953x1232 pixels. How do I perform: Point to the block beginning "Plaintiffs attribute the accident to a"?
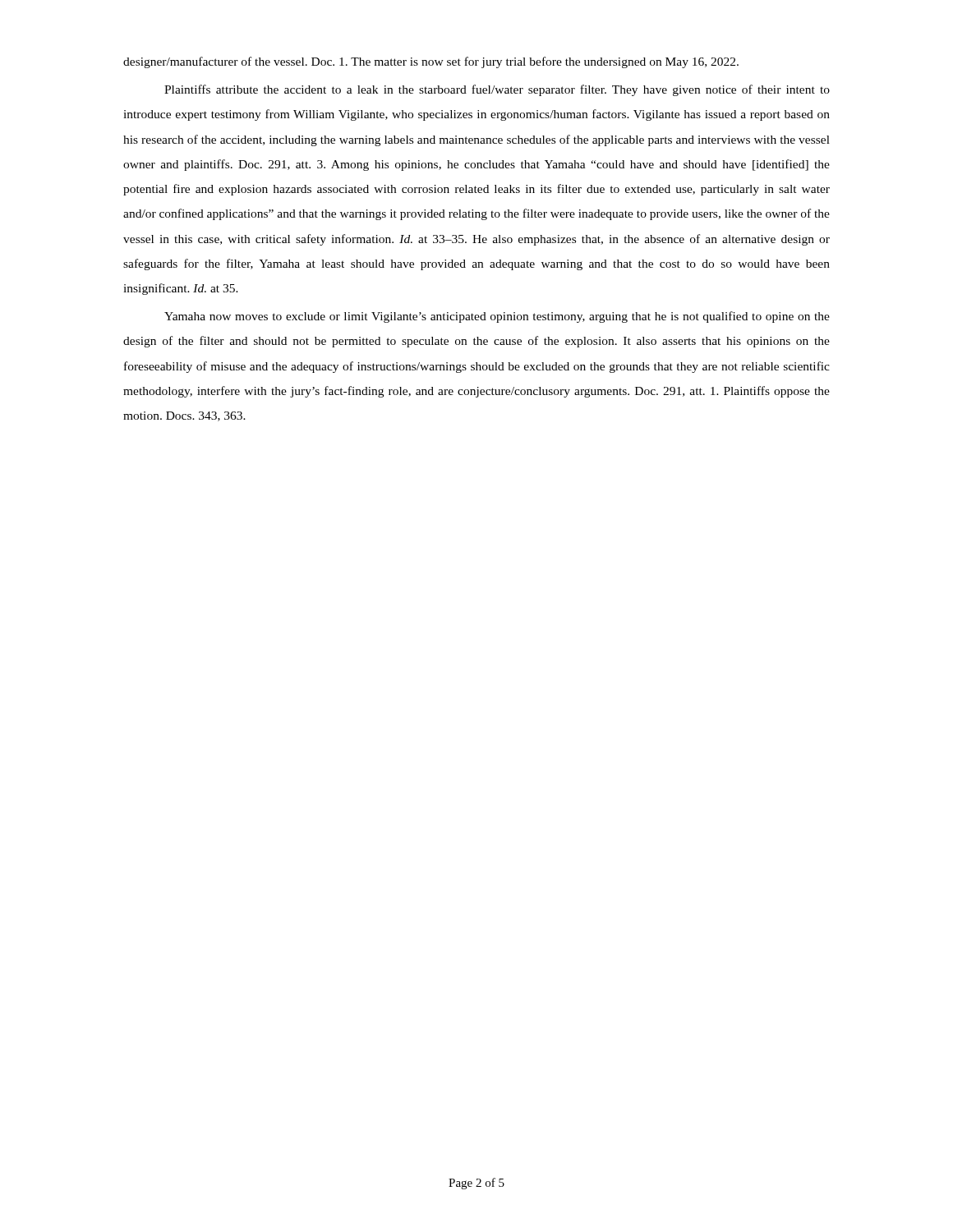coord(476,189)
